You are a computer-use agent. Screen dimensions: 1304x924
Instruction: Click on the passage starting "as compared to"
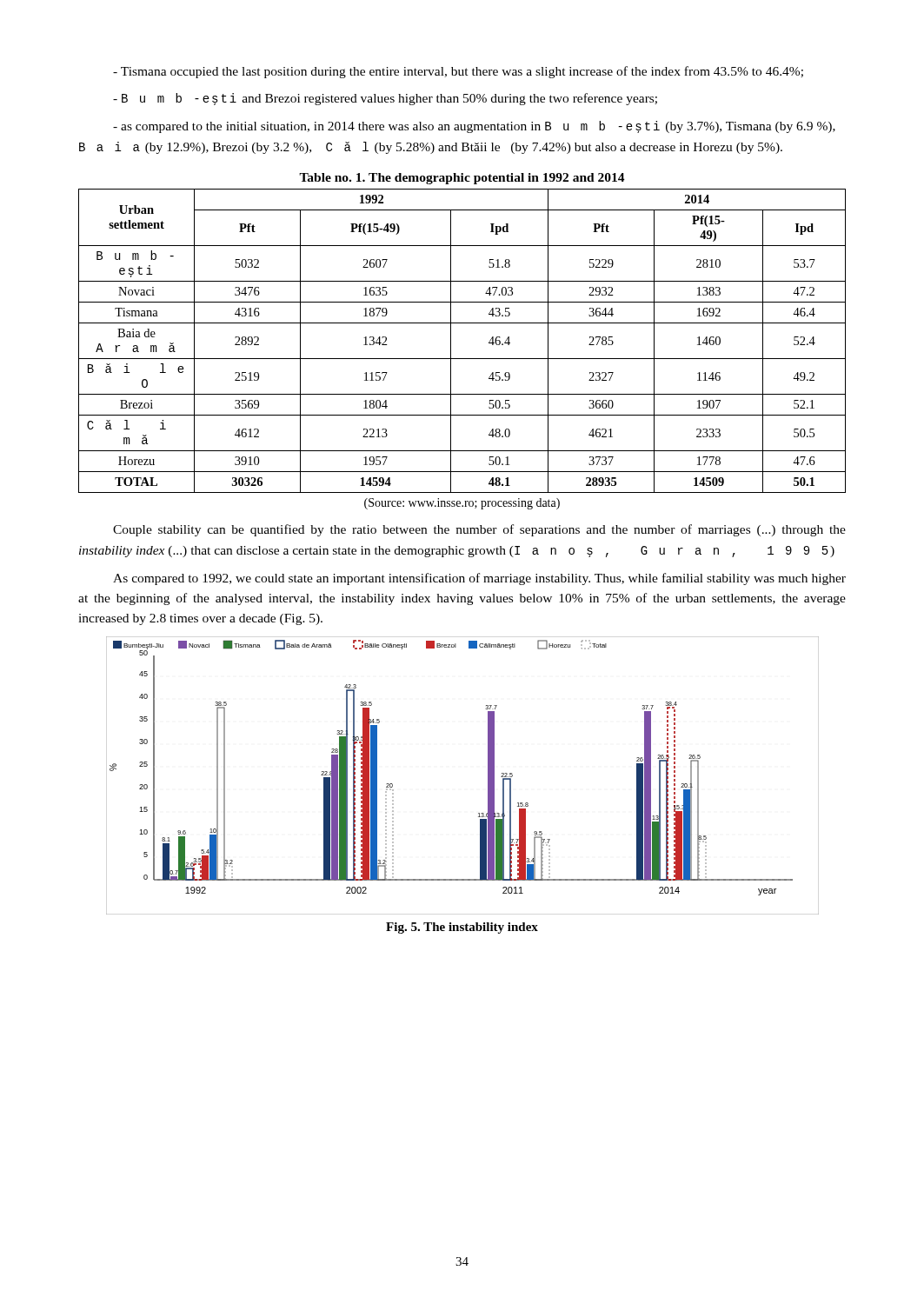(x=462, y=137)
